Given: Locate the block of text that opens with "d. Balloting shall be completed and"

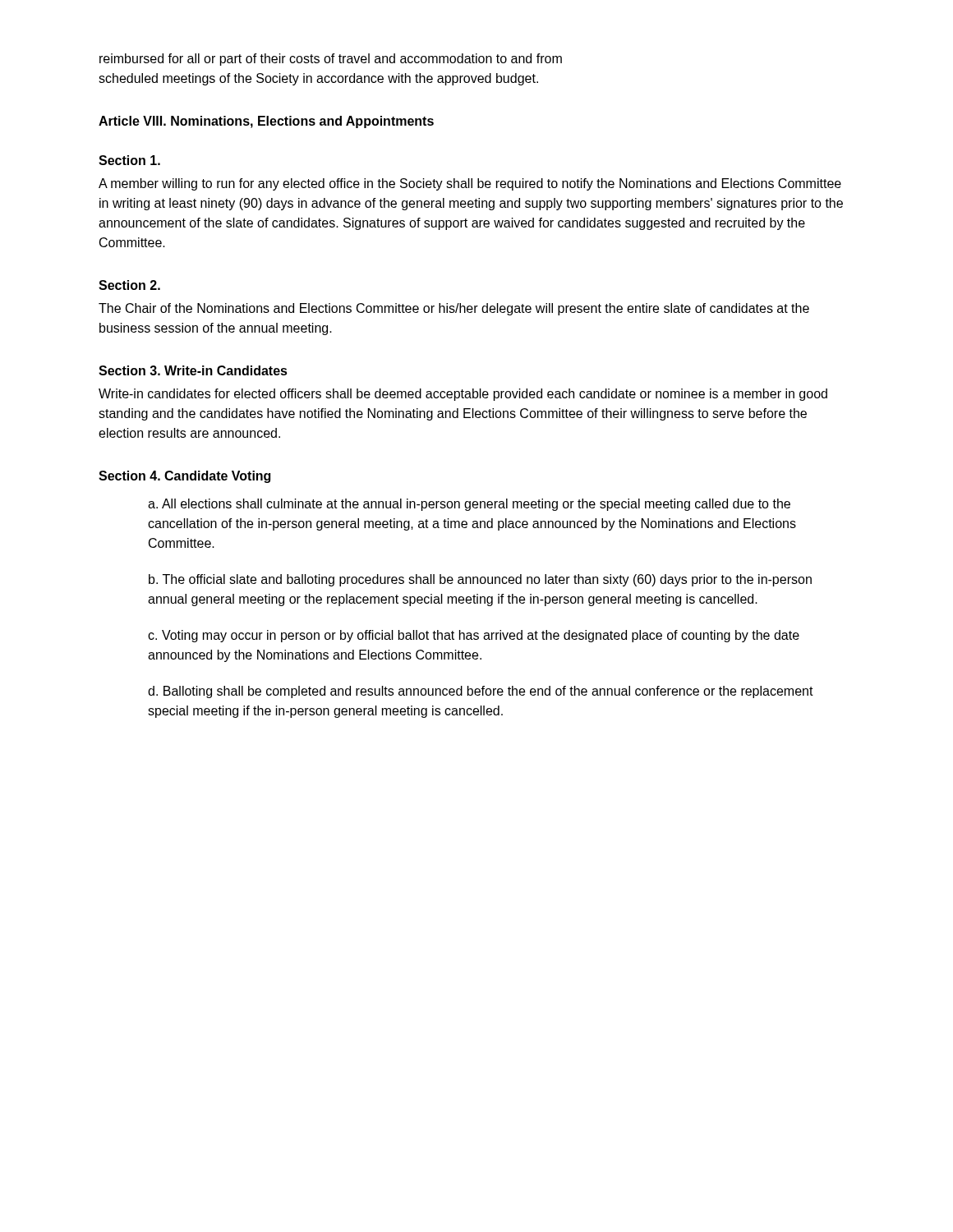Looking at the screenshot, I should [x=480, y=701].
